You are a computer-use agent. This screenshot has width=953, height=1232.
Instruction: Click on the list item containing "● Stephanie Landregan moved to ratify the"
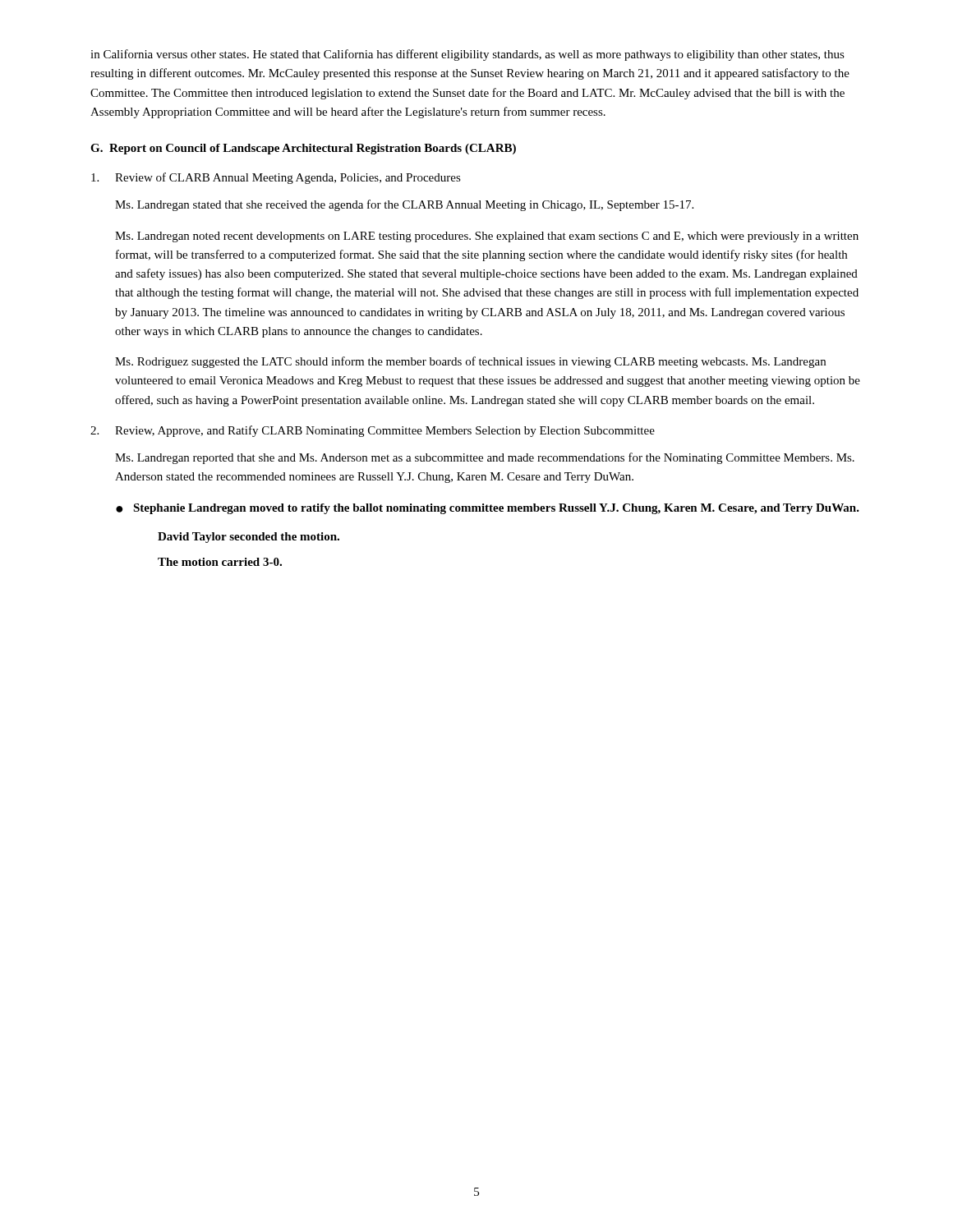click(x=489, y=508)
